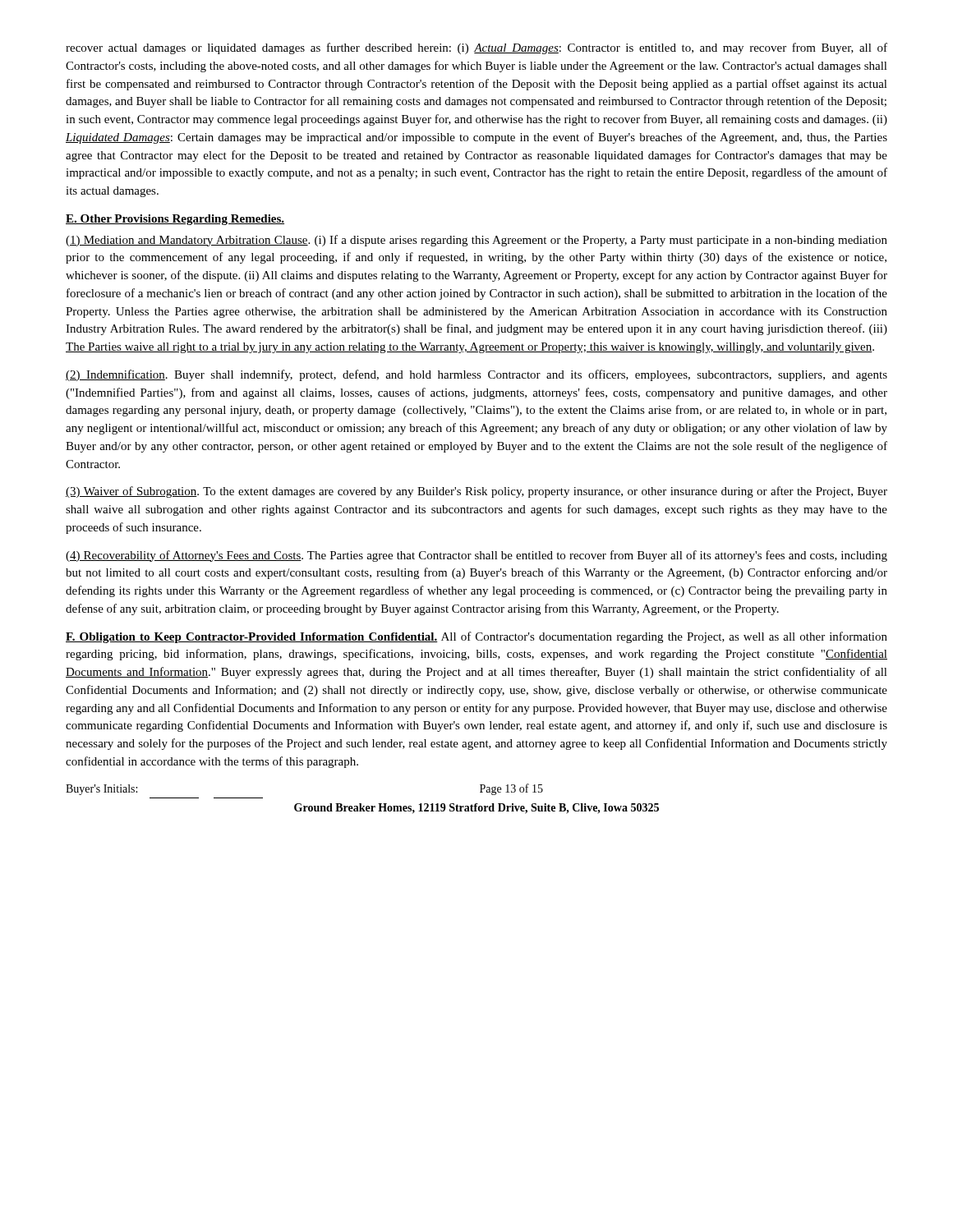The height and width of the screenshot is (1232, 953).
Task: Select the text block with the text "(3) Waiver of Subrogation."
Action: tap(476, 510)
